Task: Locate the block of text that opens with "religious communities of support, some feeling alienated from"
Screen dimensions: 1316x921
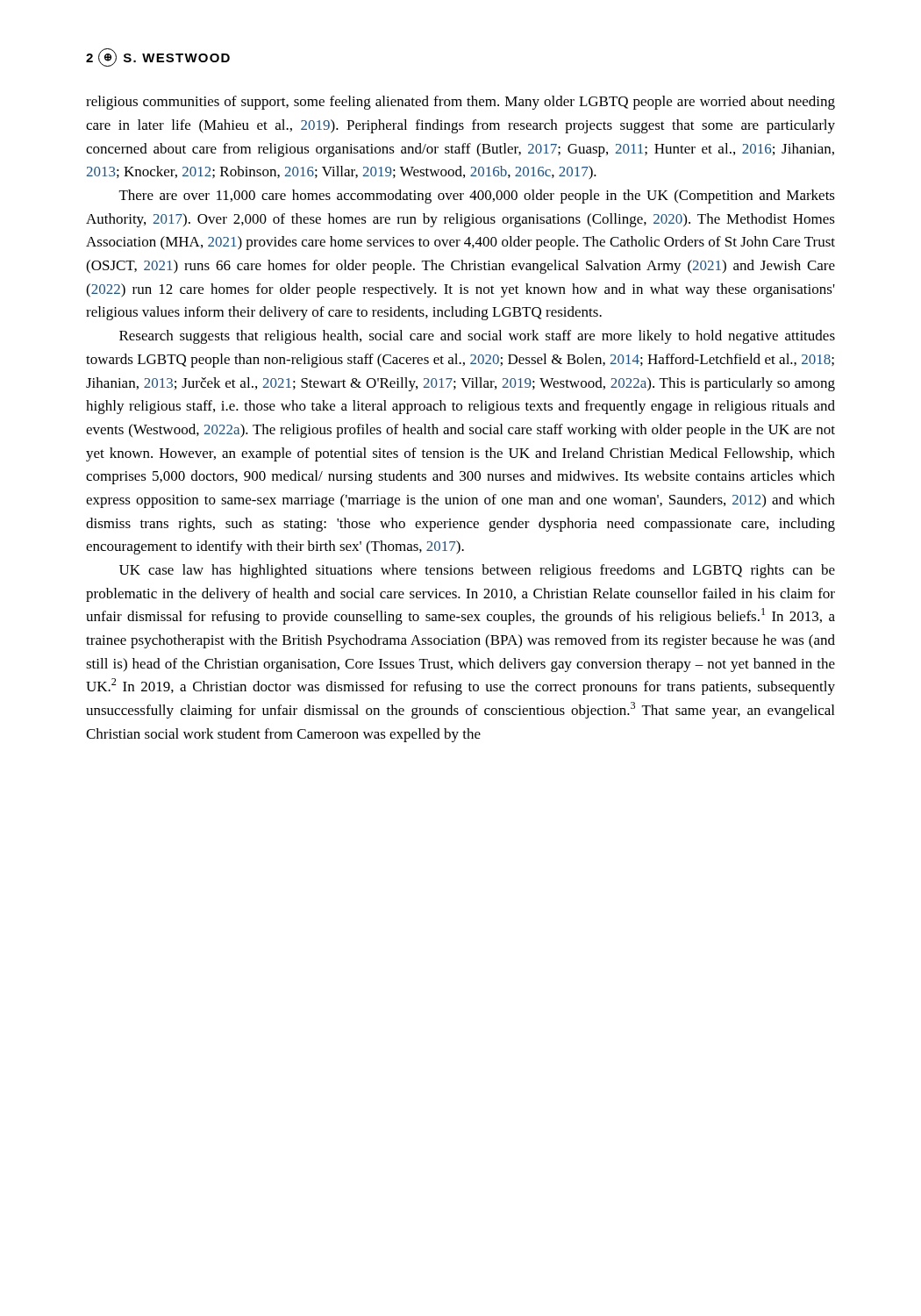Action: 460,137
